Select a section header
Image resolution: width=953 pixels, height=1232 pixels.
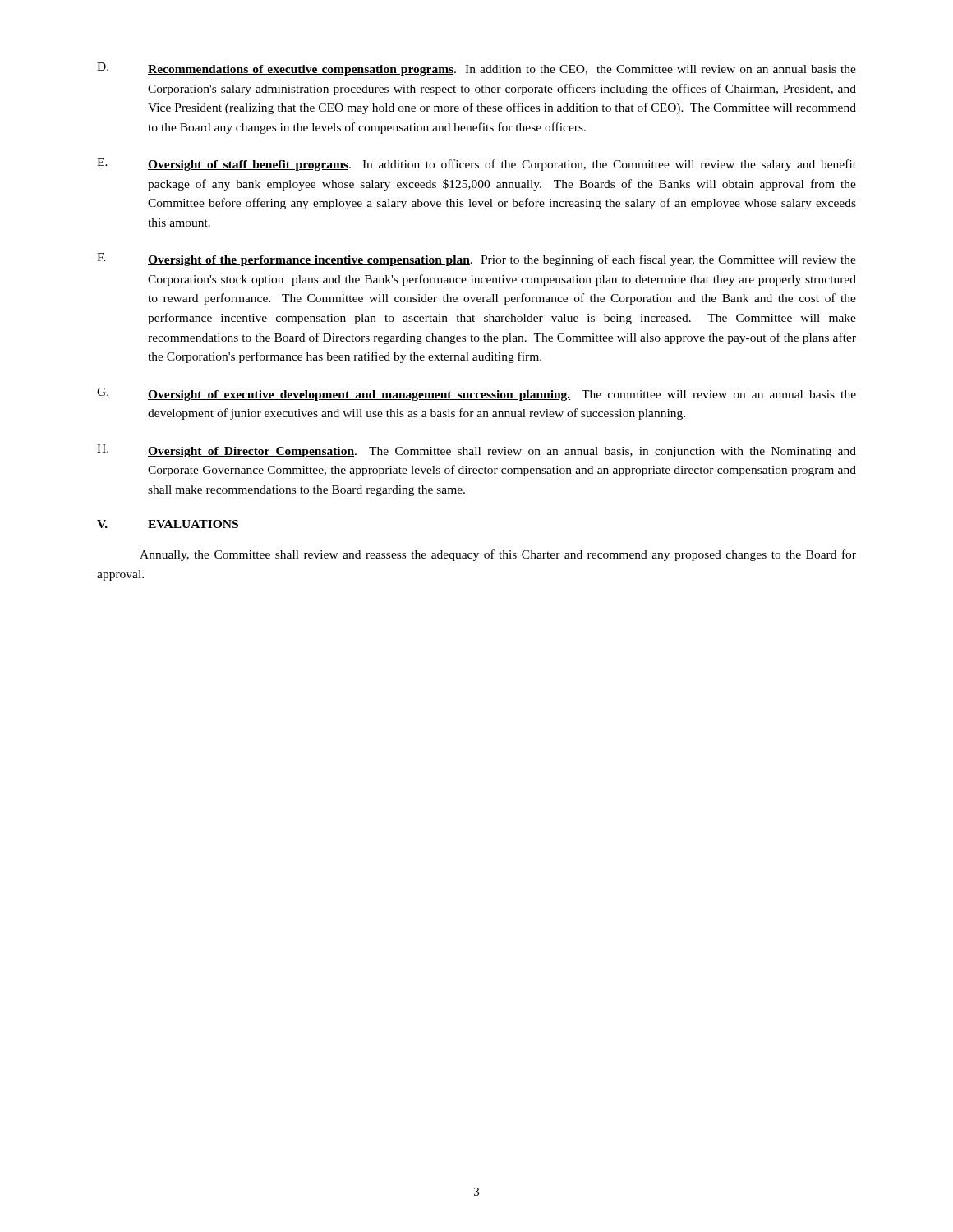pyautogui.click(x=168, y=524)
